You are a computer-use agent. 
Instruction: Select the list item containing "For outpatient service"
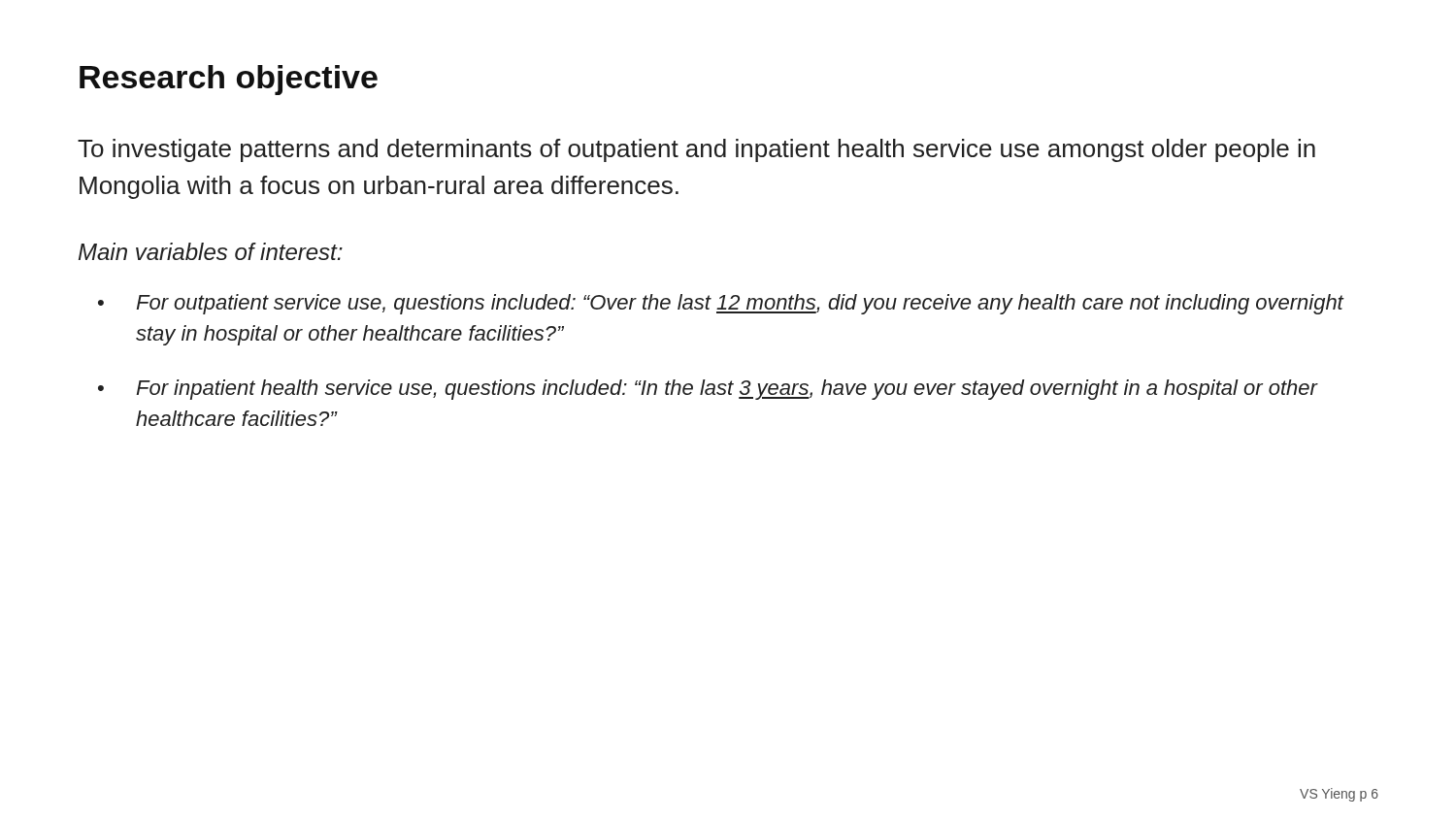[x=740, y=318]
